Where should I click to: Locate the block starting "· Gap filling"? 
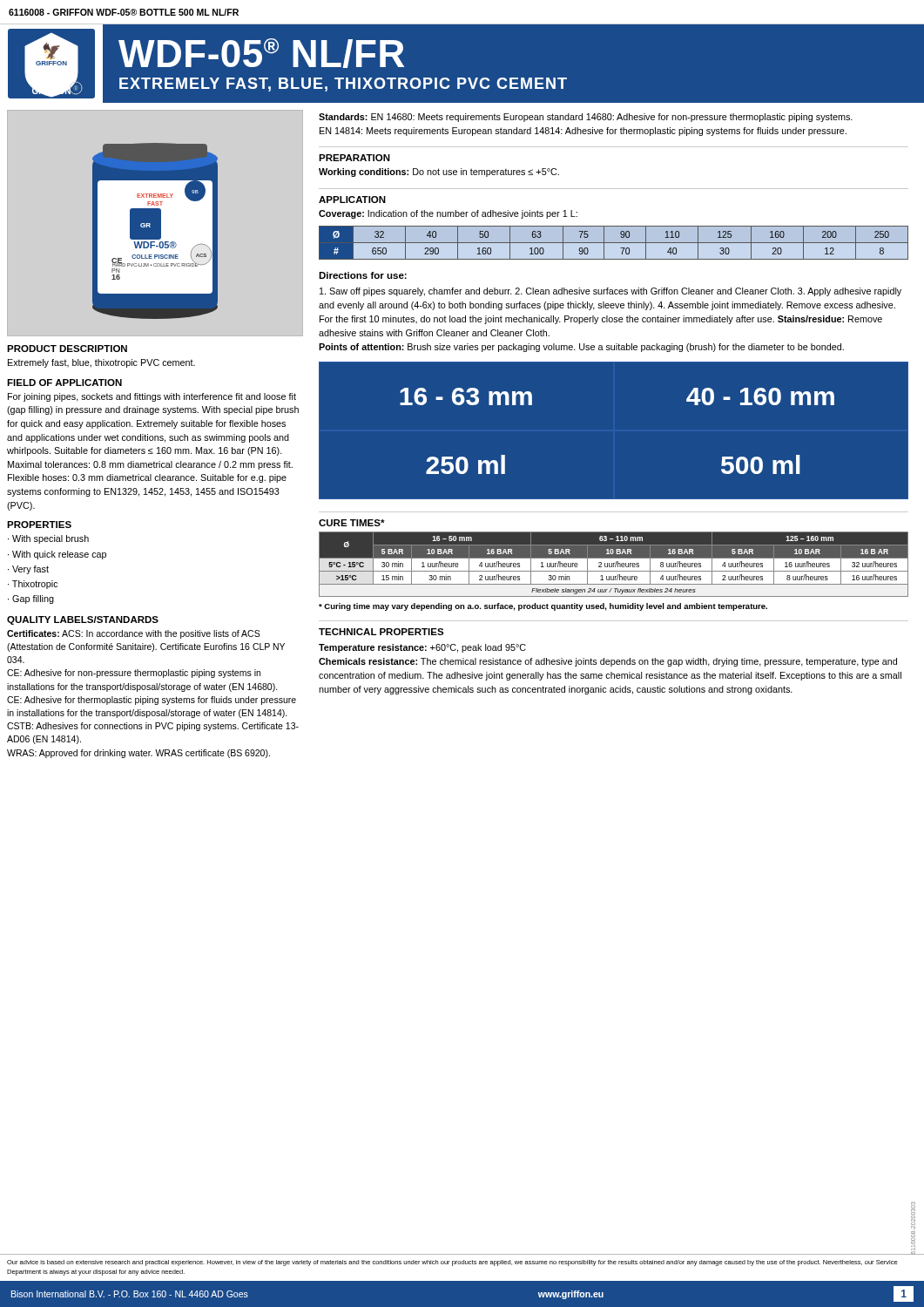(30, 599)
